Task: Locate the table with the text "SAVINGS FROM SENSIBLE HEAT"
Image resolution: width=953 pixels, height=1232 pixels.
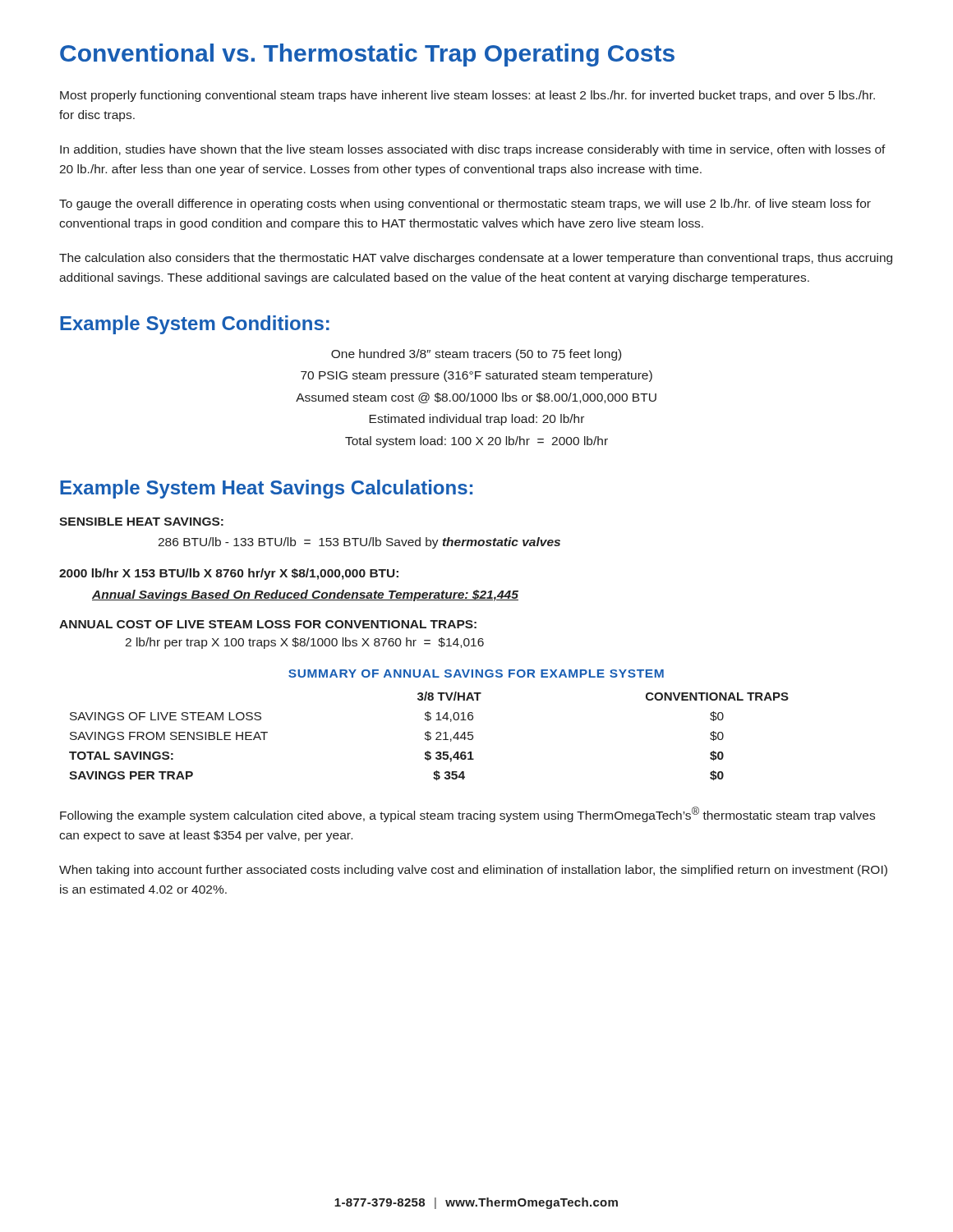Action: [x=476, y=725]
